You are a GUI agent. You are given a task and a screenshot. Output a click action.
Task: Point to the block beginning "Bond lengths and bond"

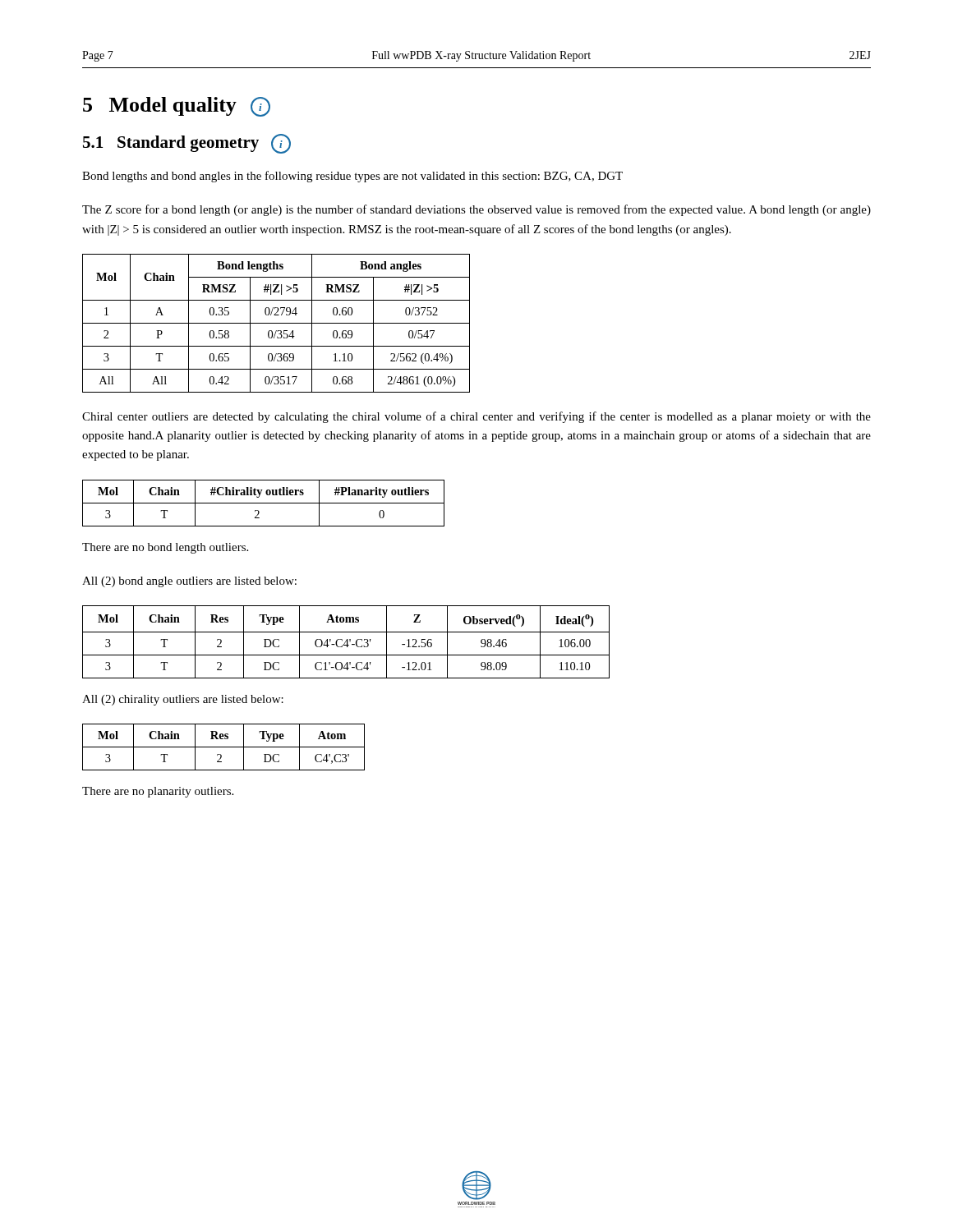coord(353,176)
